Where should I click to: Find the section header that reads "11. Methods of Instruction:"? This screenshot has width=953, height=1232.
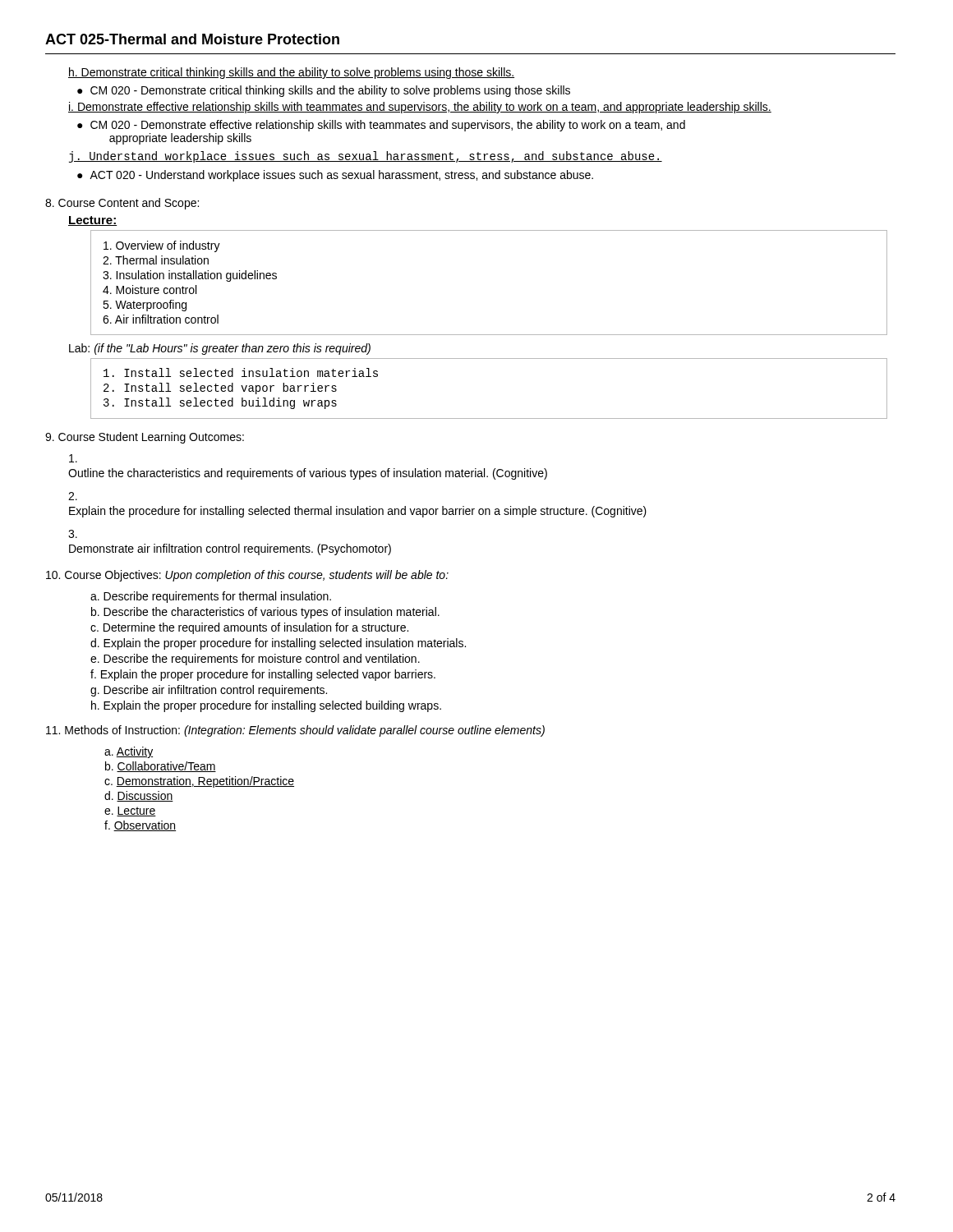pyautogui.click(x=295, y=730)
